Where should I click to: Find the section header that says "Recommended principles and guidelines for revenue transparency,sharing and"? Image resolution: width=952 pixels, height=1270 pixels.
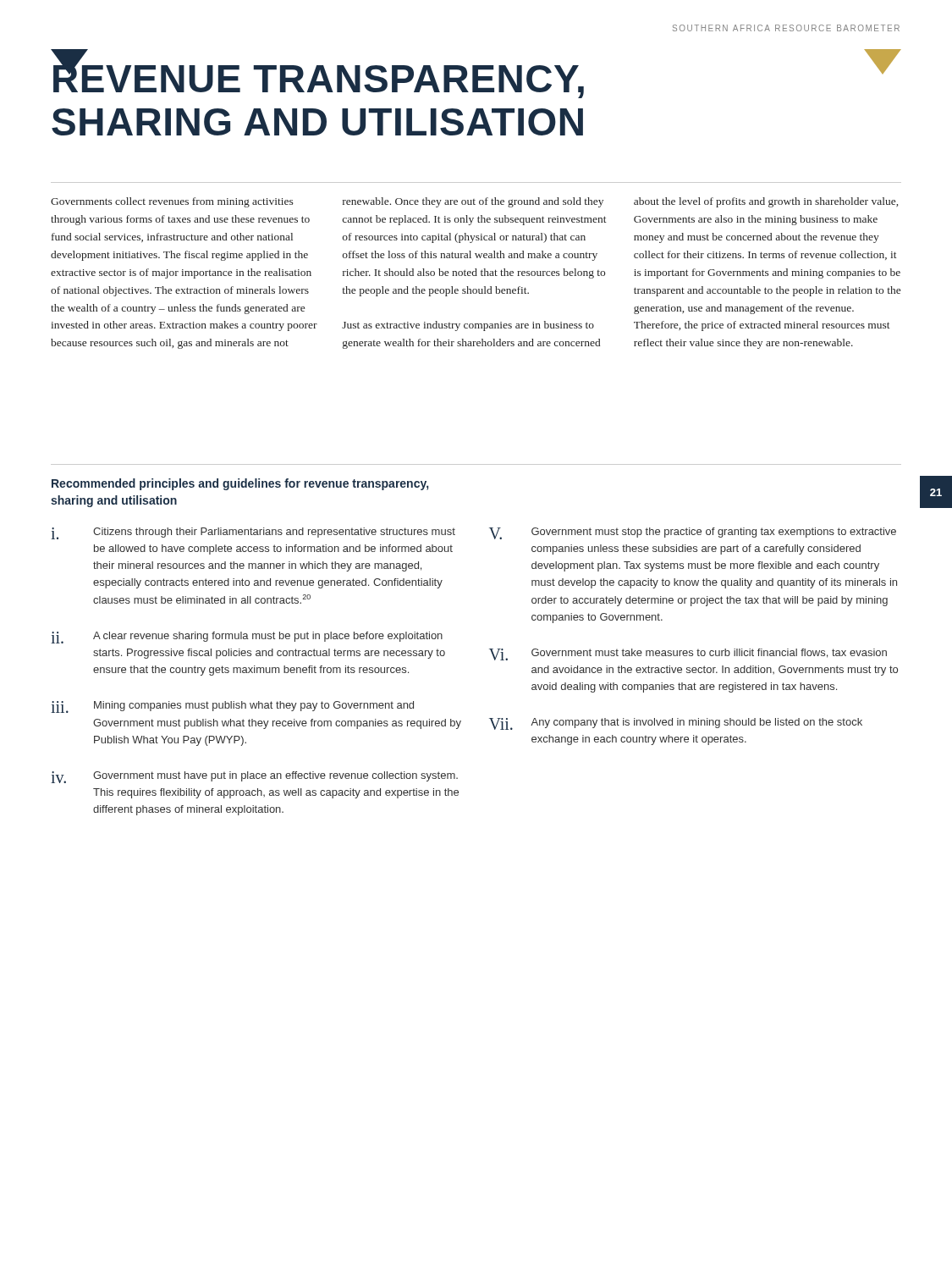pos(240,492)
